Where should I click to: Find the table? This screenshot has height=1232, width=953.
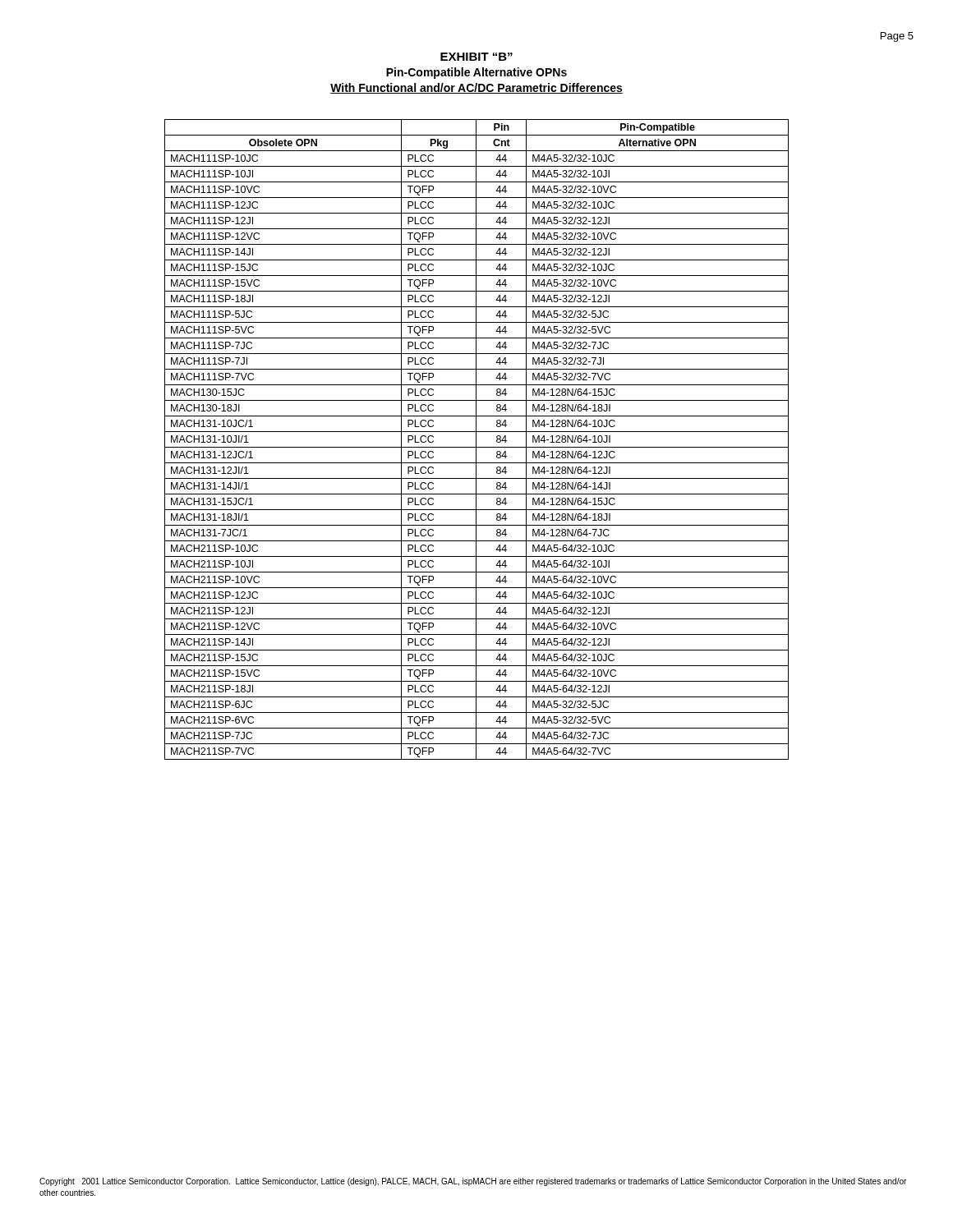[x=476, y=439]
